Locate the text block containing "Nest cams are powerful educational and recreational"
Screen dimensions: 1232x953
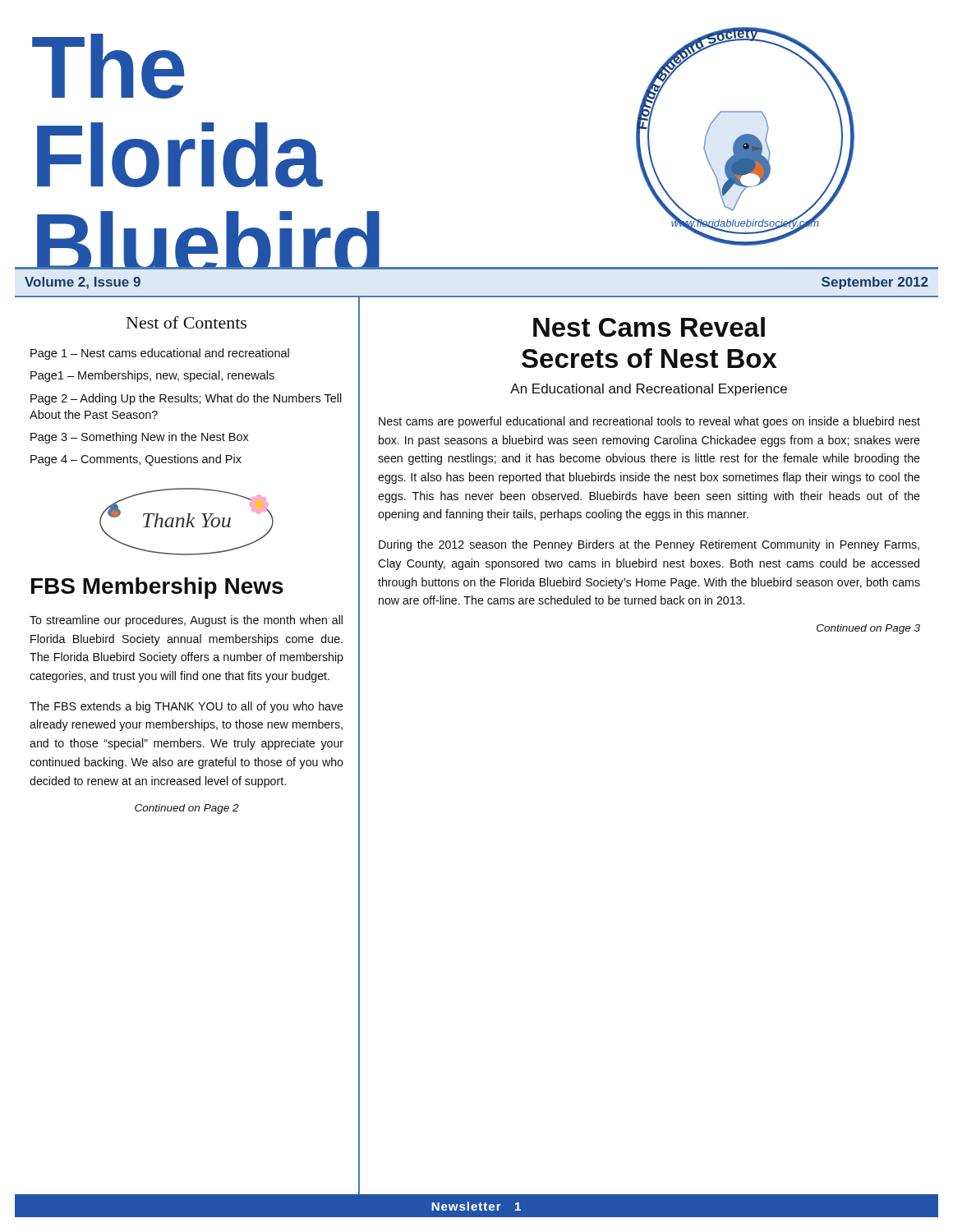click(649, 468)
